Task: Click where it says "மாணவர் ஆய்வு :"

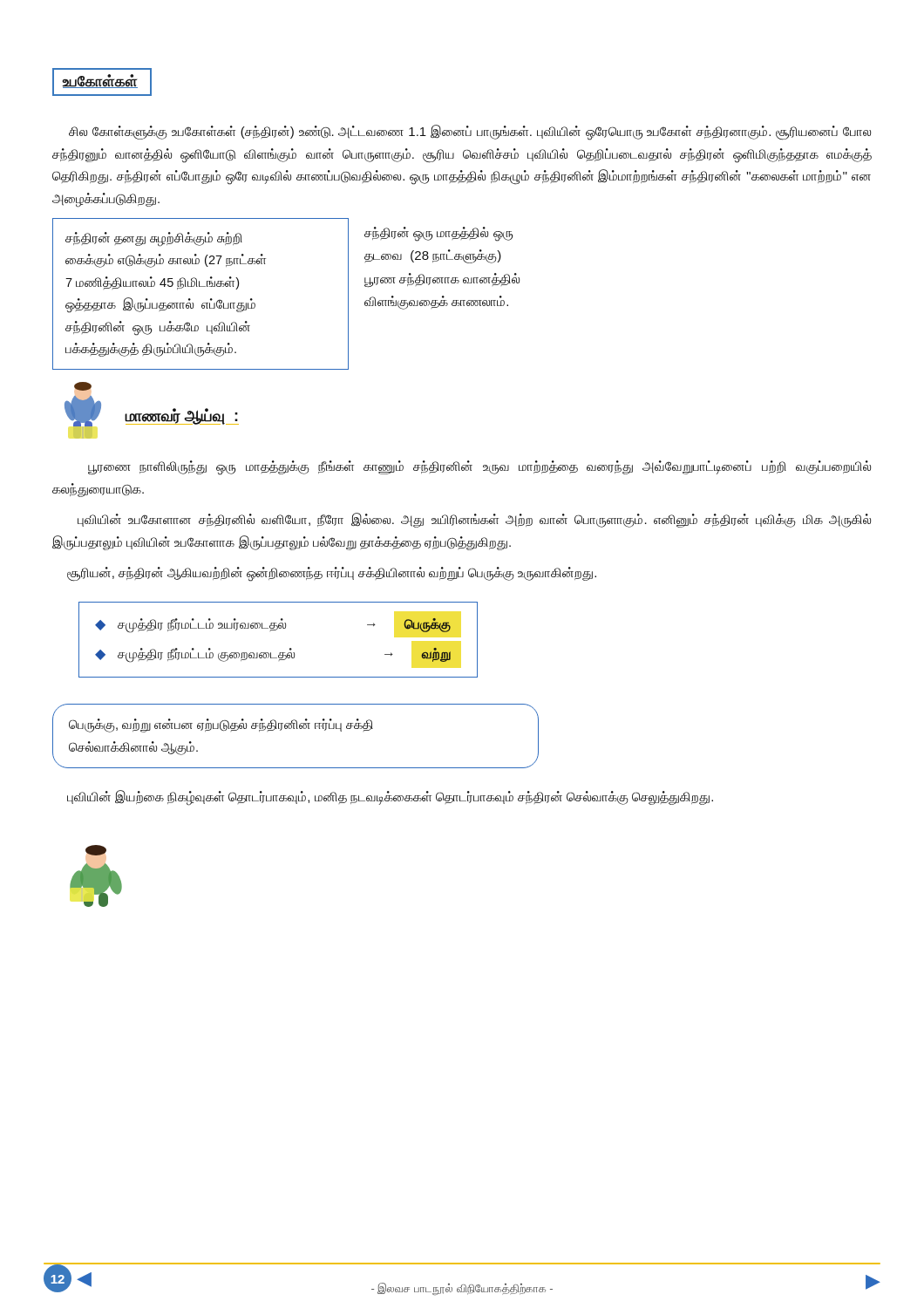Action: 182,416
